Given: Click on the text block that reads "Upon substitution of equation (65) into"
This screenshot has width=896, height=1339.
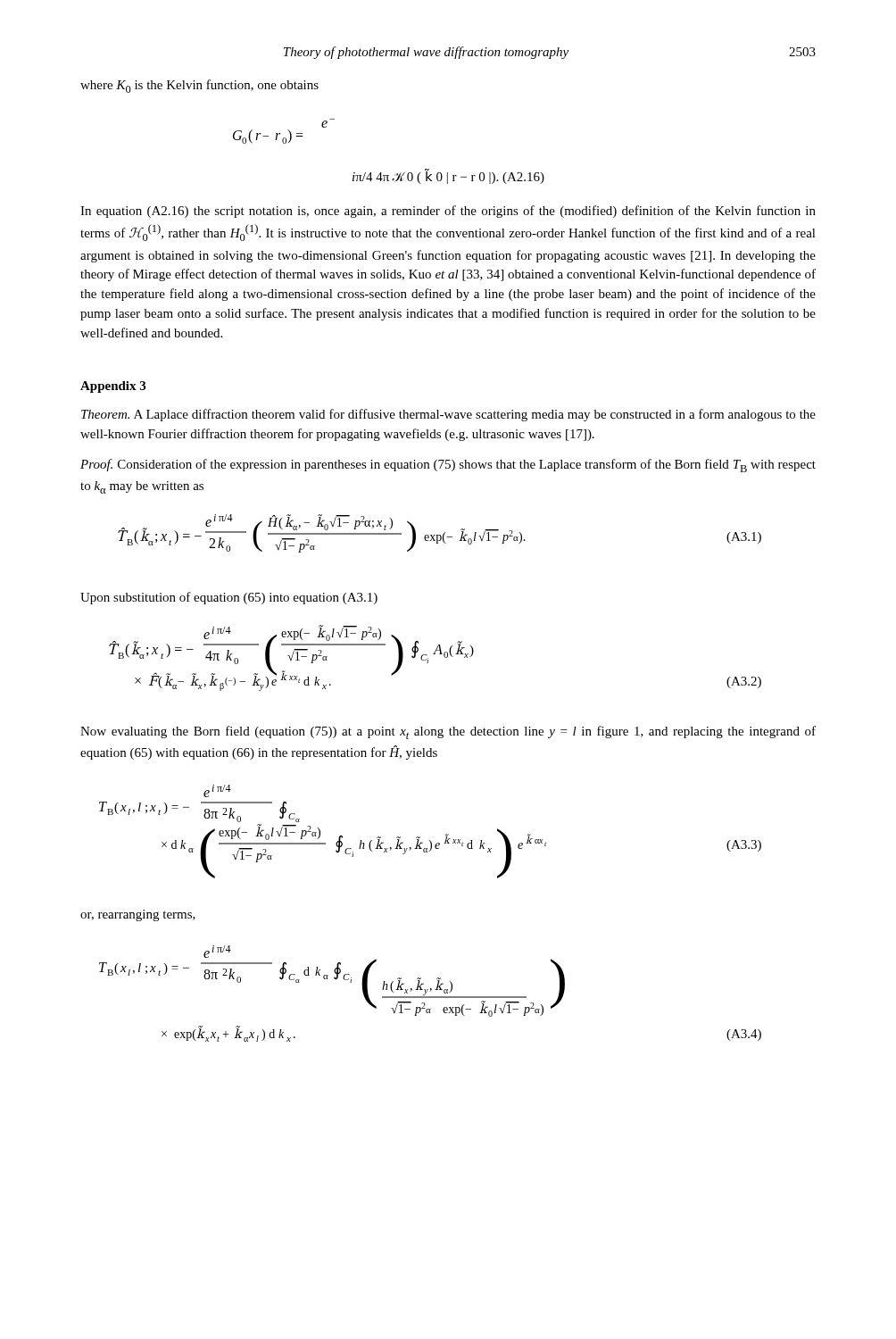Looking at the screenshot, I should pos(229,597).
